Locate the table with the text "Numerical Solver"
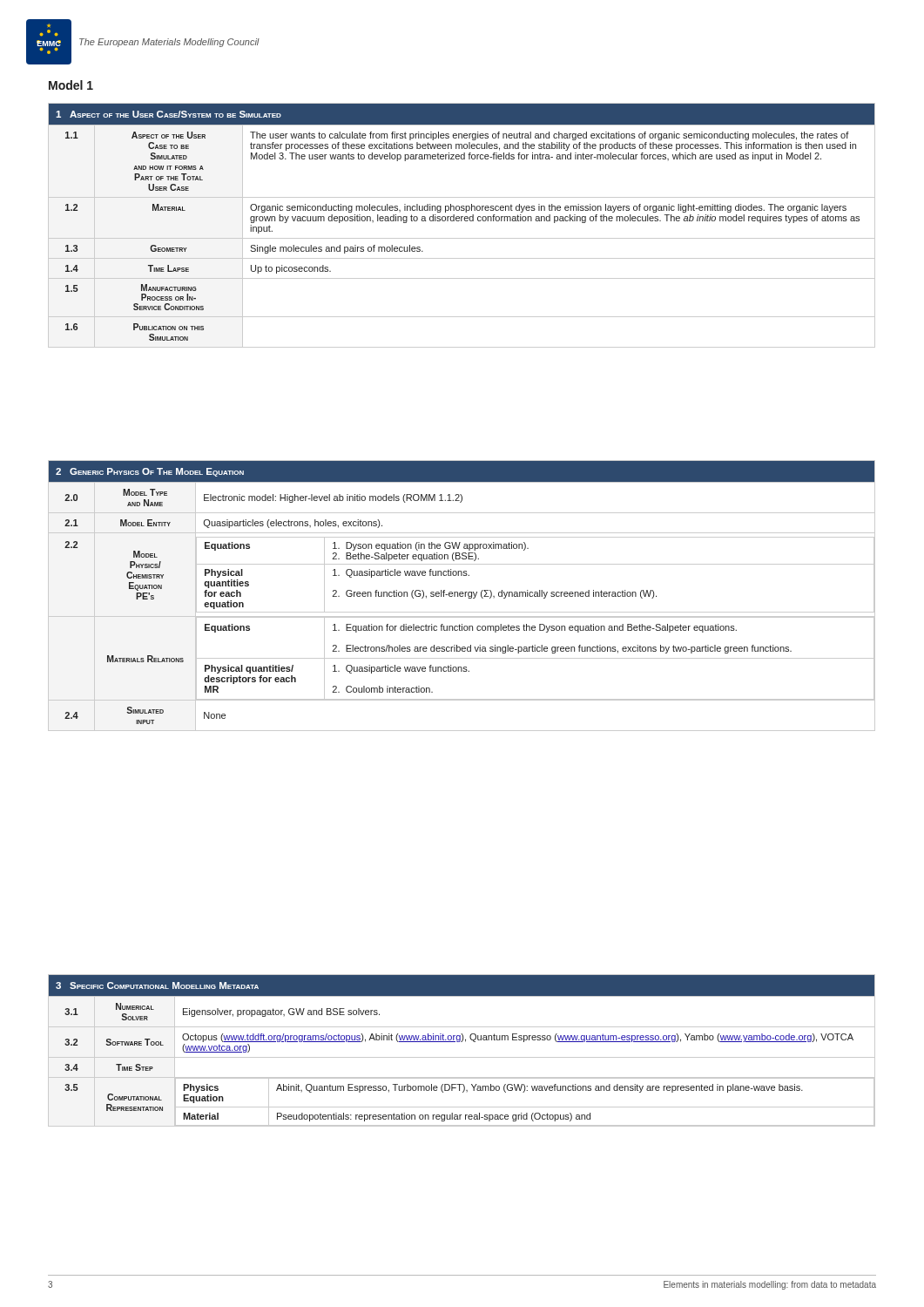This screenshot has height=1307, width=924. coord(462,1050)
